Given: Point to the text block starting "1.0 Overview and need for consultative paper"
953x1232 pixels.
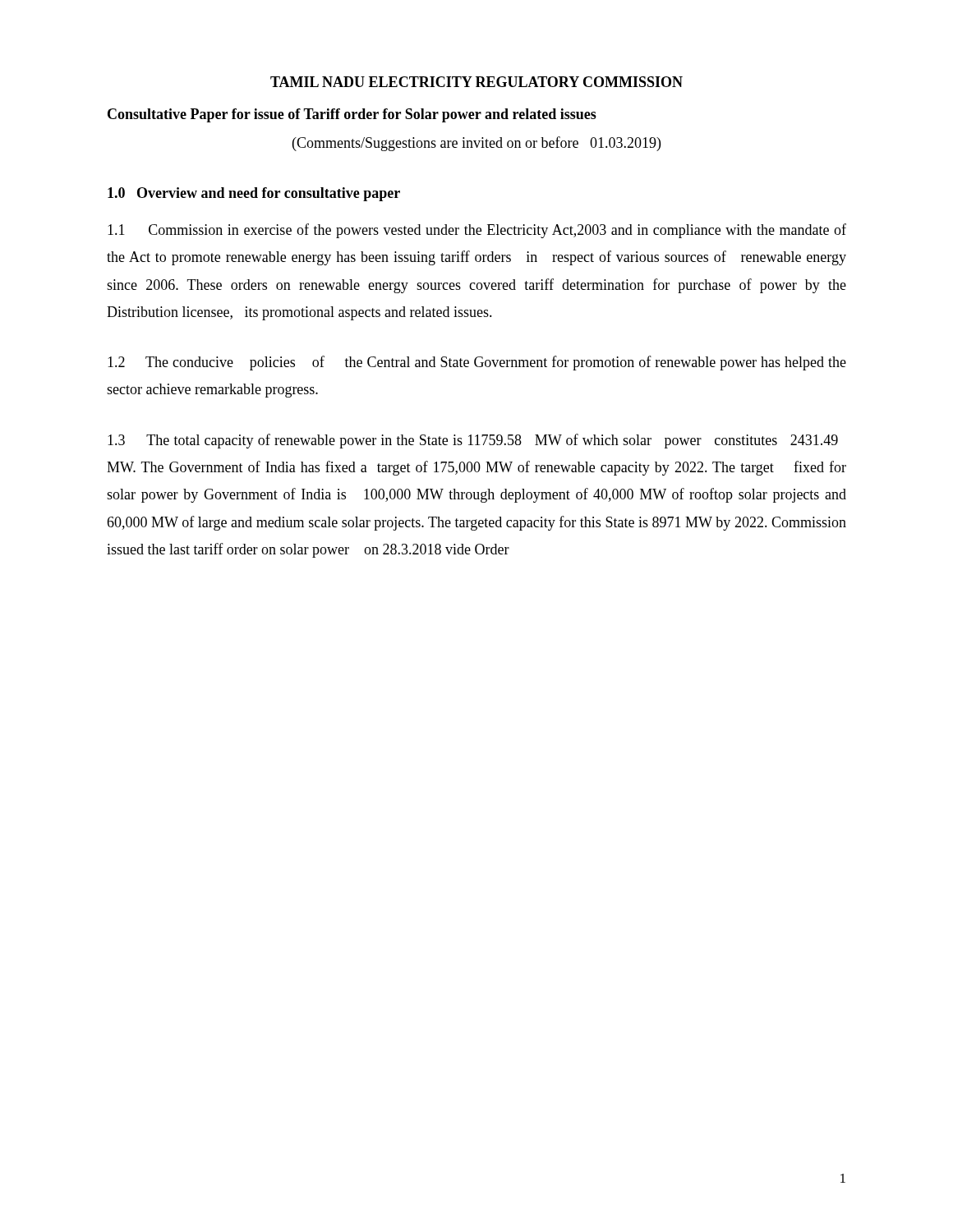Looking at the screenshot, I should pyautogui.click(x=254, y=193).
